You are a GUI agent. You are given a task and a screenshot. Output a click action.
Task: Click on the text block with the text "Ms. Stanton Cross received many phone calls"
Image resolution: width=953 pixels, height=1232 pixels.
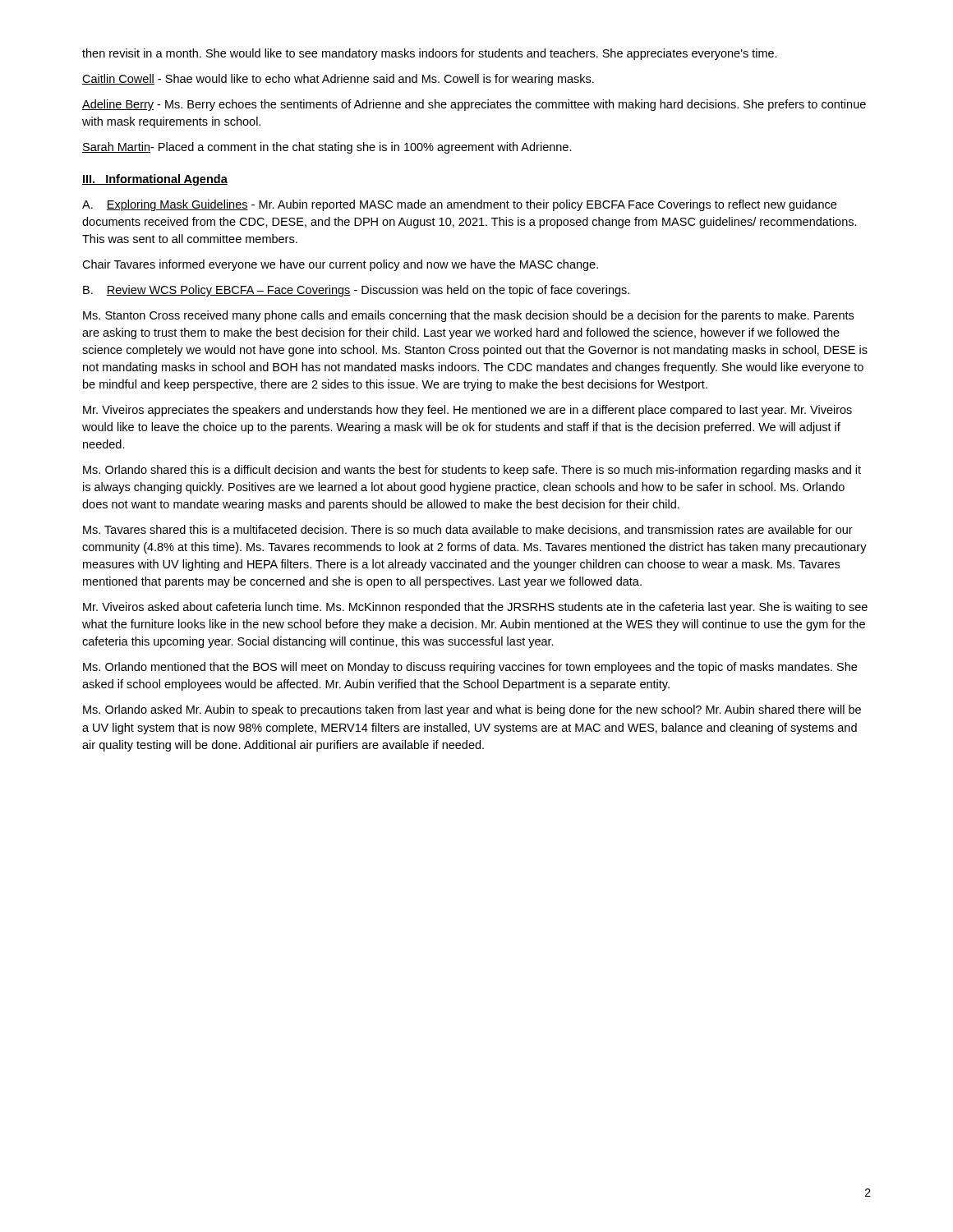coord(476,350)
